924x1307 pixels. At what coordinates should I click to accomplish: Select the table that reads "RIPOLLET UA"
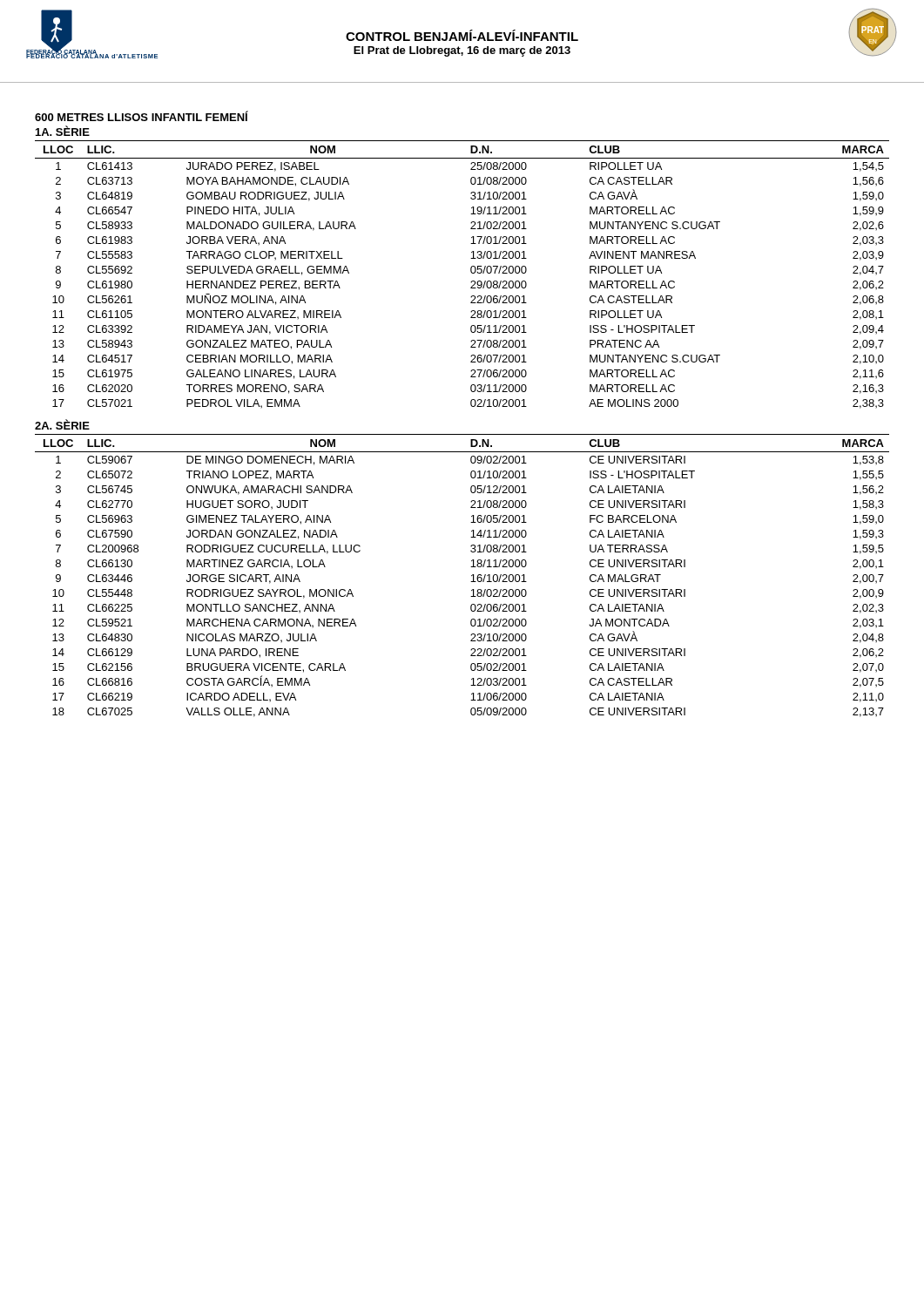462,275
